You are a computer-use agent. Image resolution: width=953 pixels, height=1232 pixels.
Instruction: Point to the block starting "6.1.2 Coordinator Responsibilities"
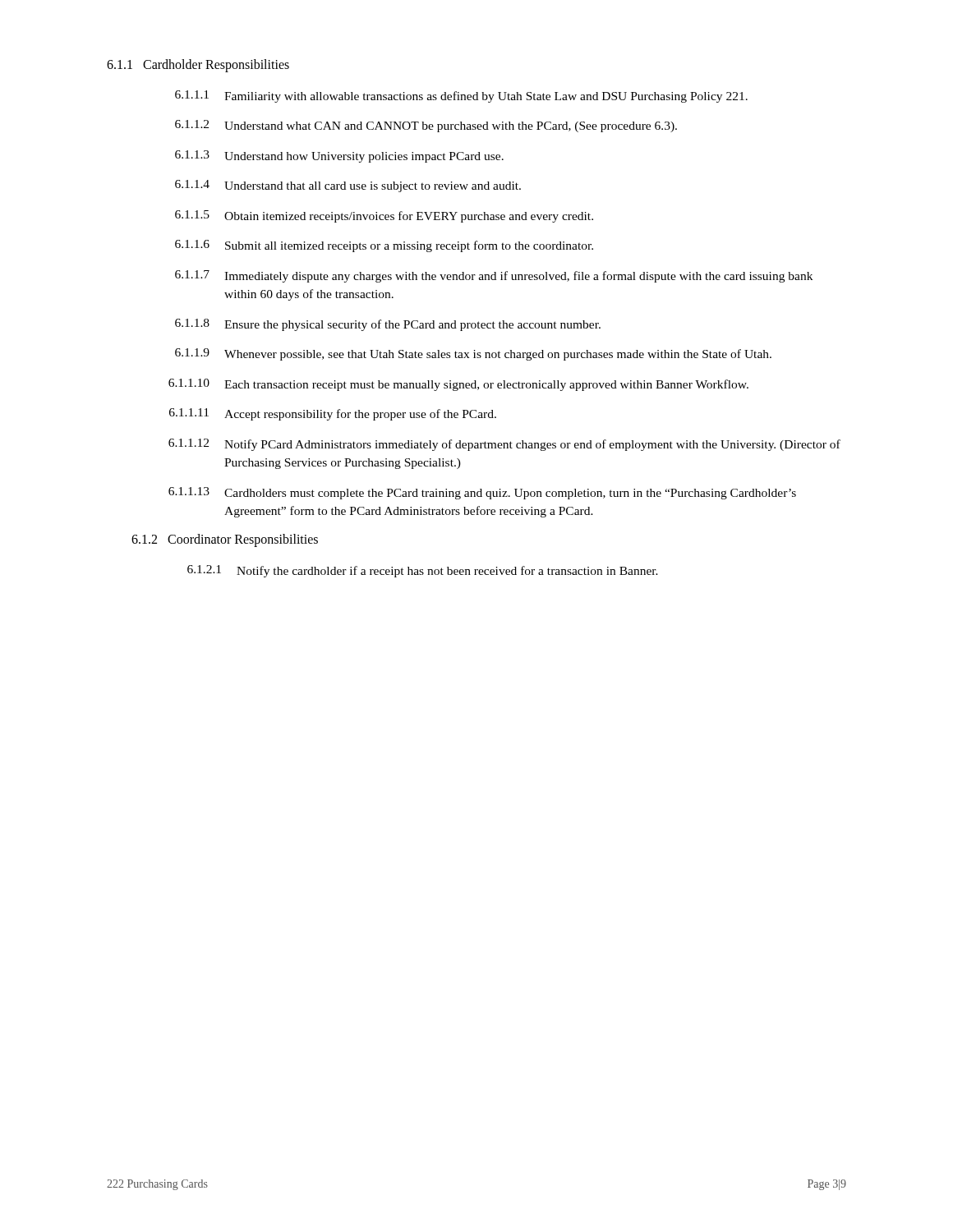point(225,539)
